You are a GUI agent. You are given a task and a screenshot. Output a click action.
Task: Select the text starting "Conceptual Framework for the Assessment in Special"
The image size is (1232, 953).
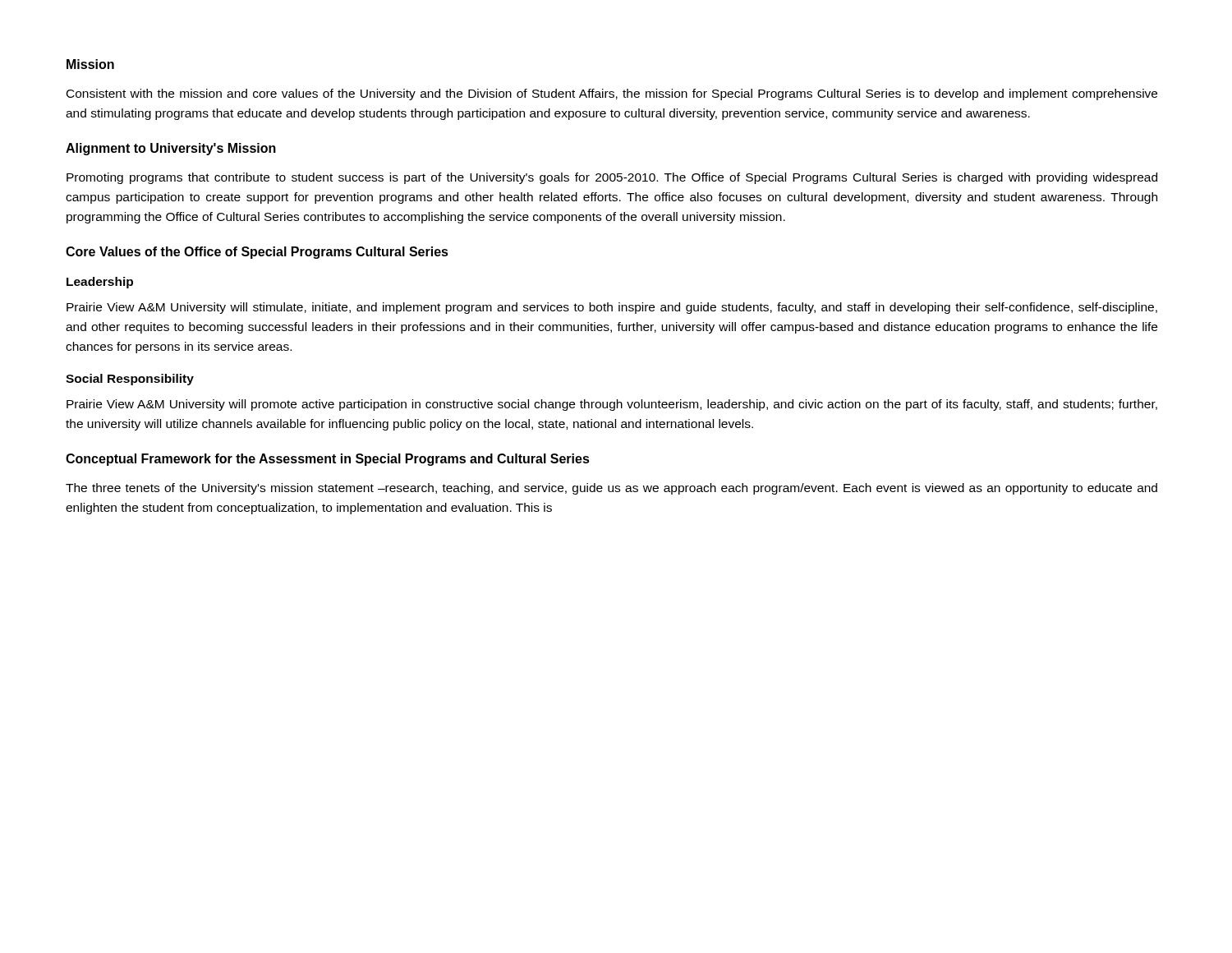[328, 459]
